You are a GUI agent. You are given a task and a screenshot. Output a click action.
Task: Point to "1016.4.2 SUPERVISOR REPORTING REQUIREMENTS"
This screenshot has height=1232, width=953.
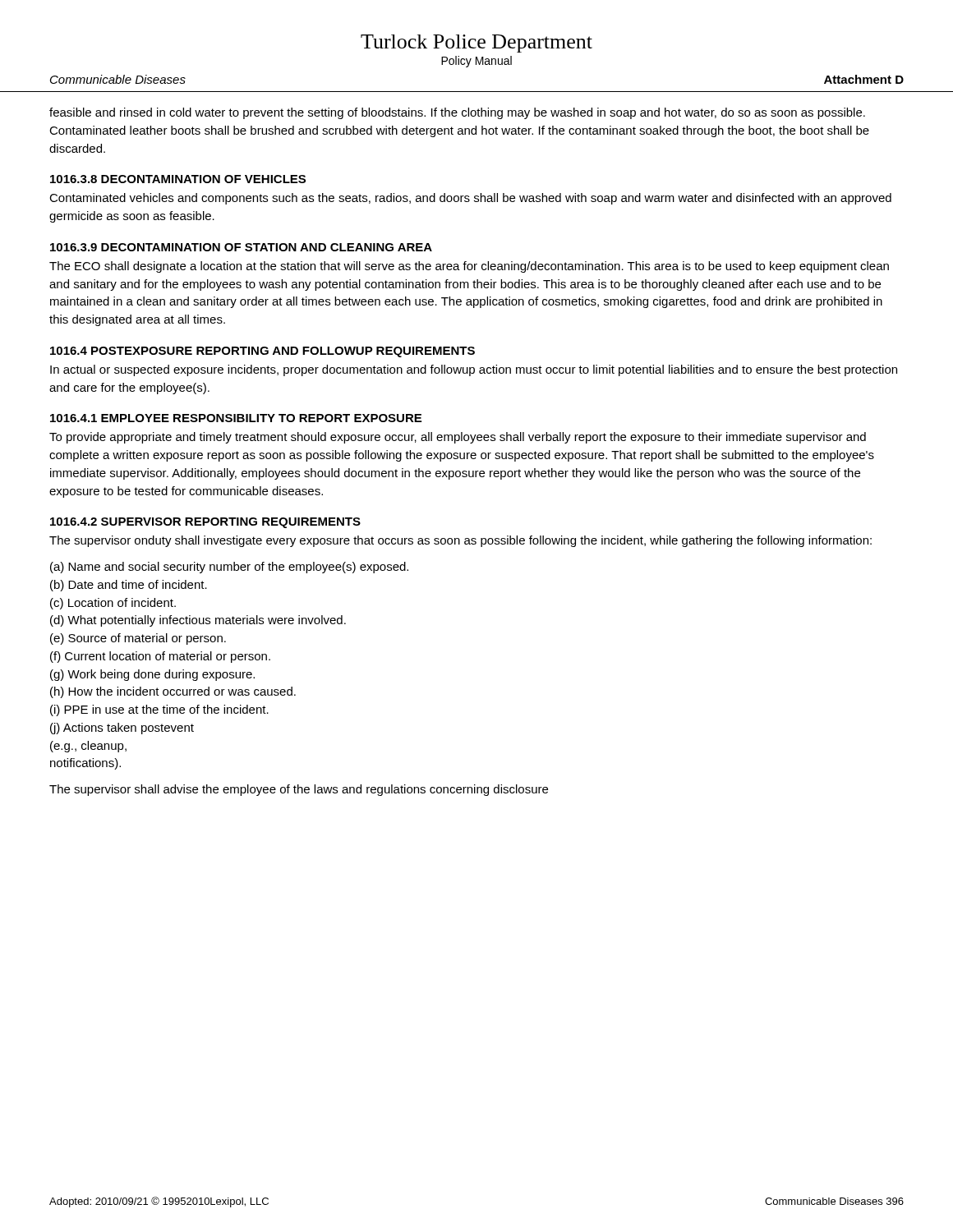[x=205, y=521]
